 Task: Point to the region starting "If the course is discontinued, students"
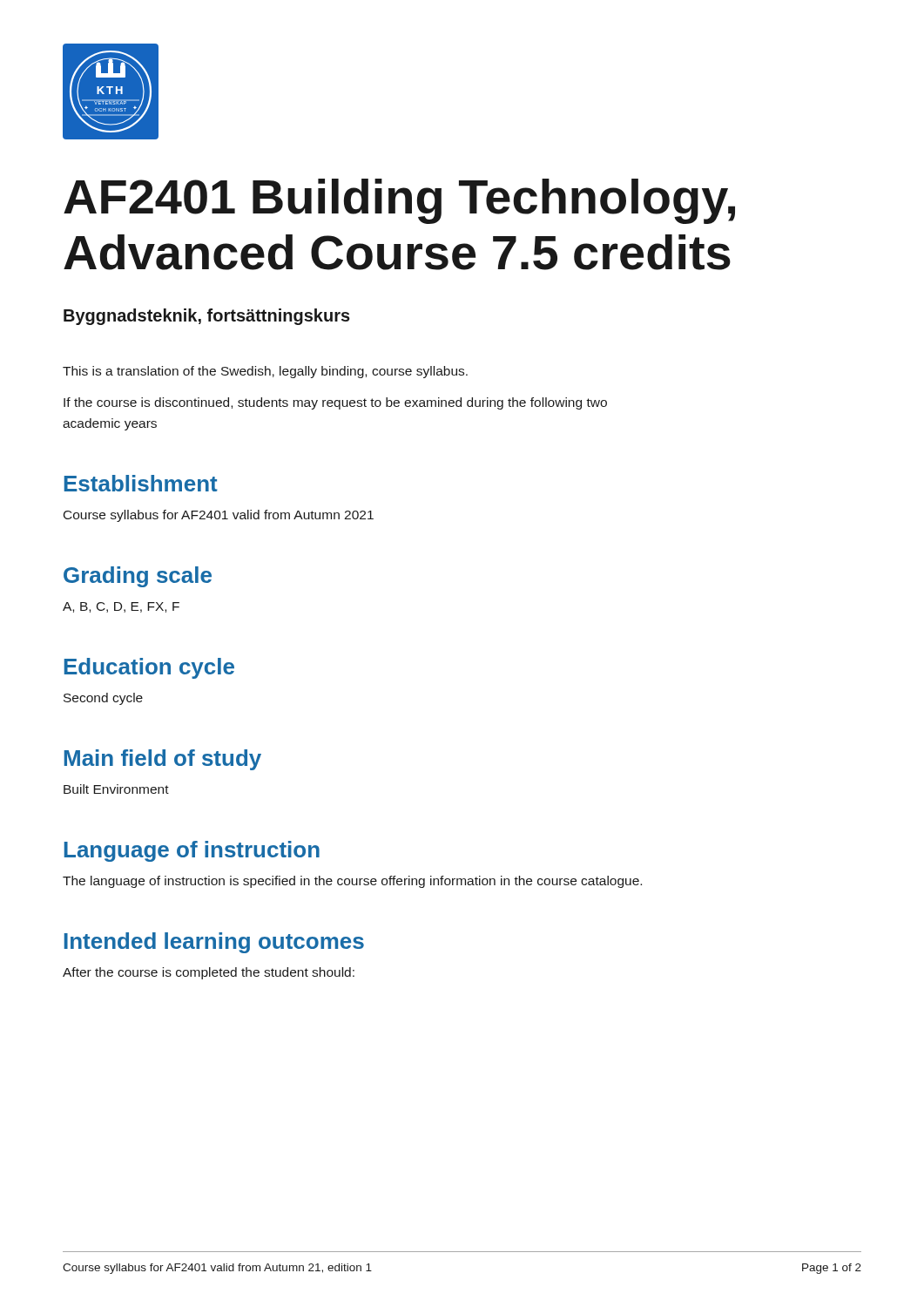coord(359,413)
